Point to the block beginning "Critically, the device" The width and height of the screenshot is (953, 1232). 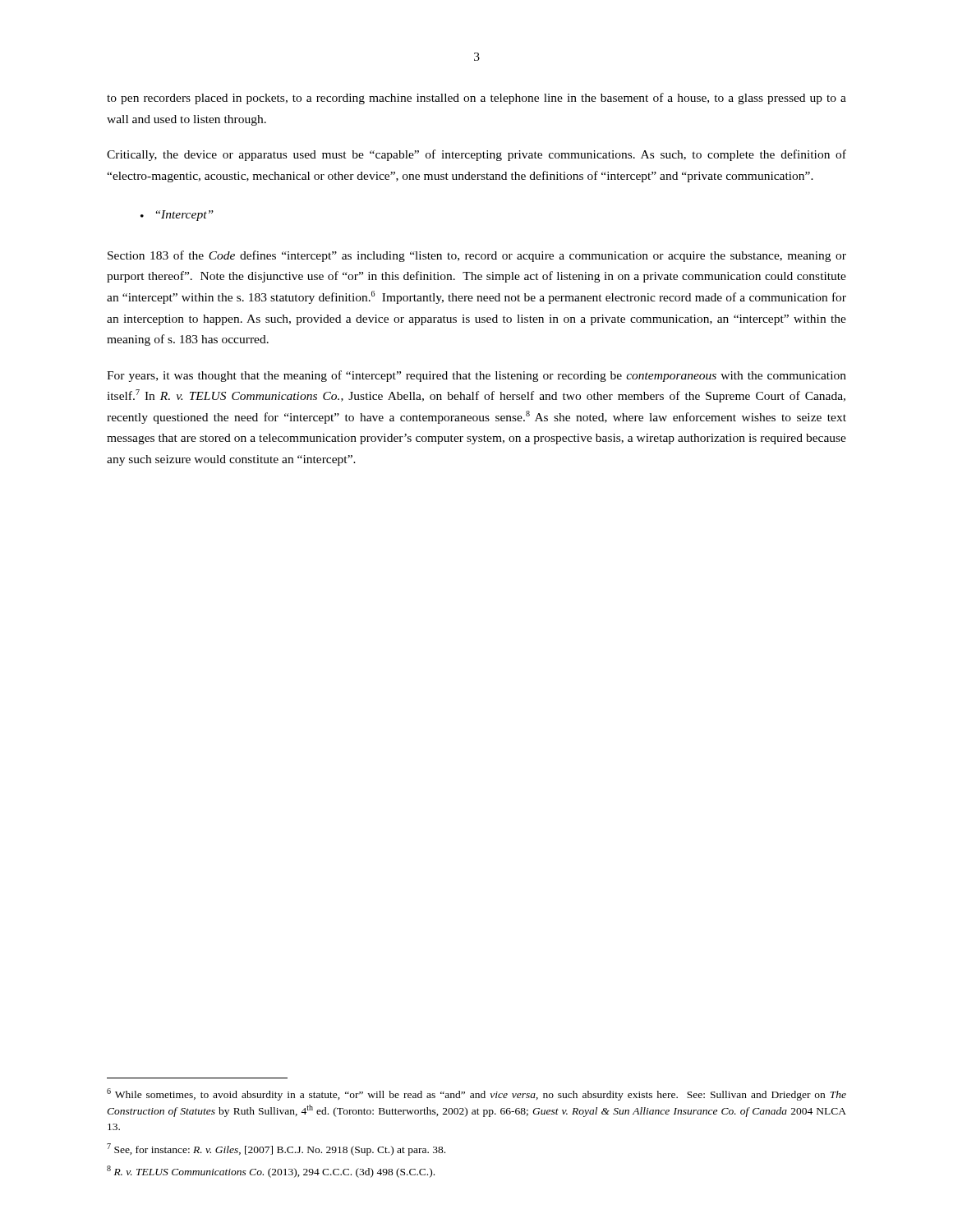pyautogui.click(x=476, y=165)
